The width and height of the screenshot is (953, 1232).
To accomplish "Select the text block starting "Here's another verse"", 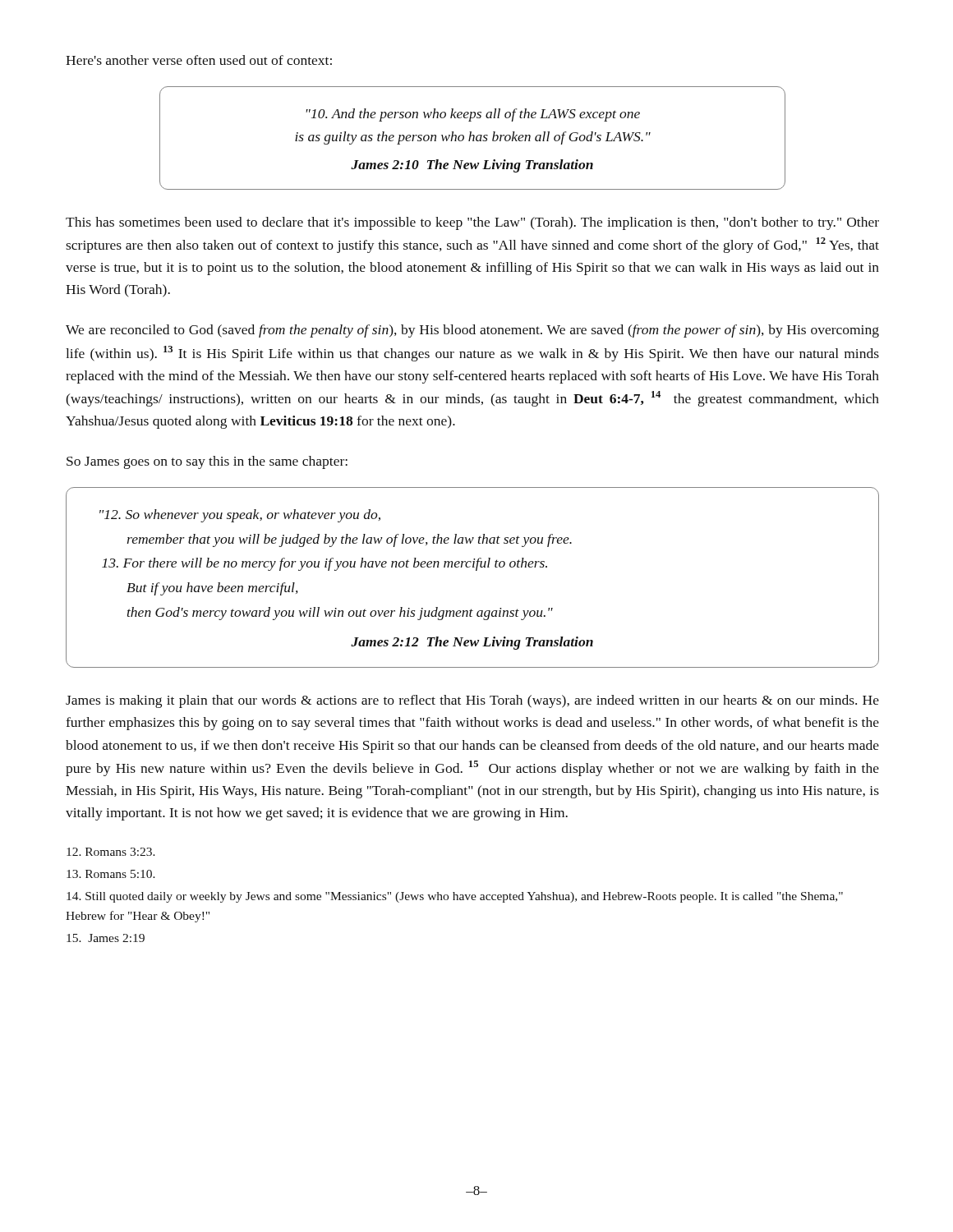I will (199, 60).
